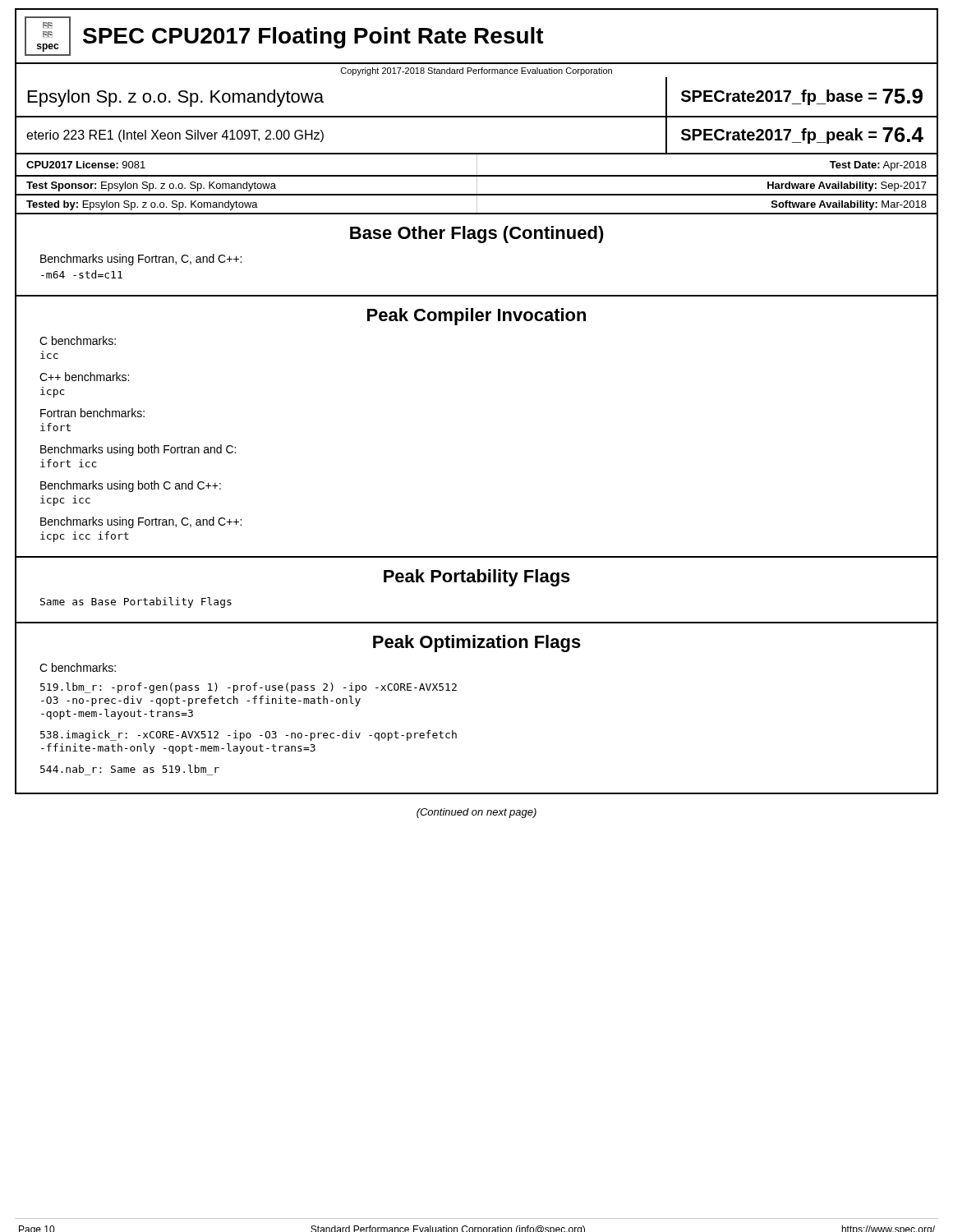Point to "(Continued on next page)"

pyautogui.click(x=476, y=812)
